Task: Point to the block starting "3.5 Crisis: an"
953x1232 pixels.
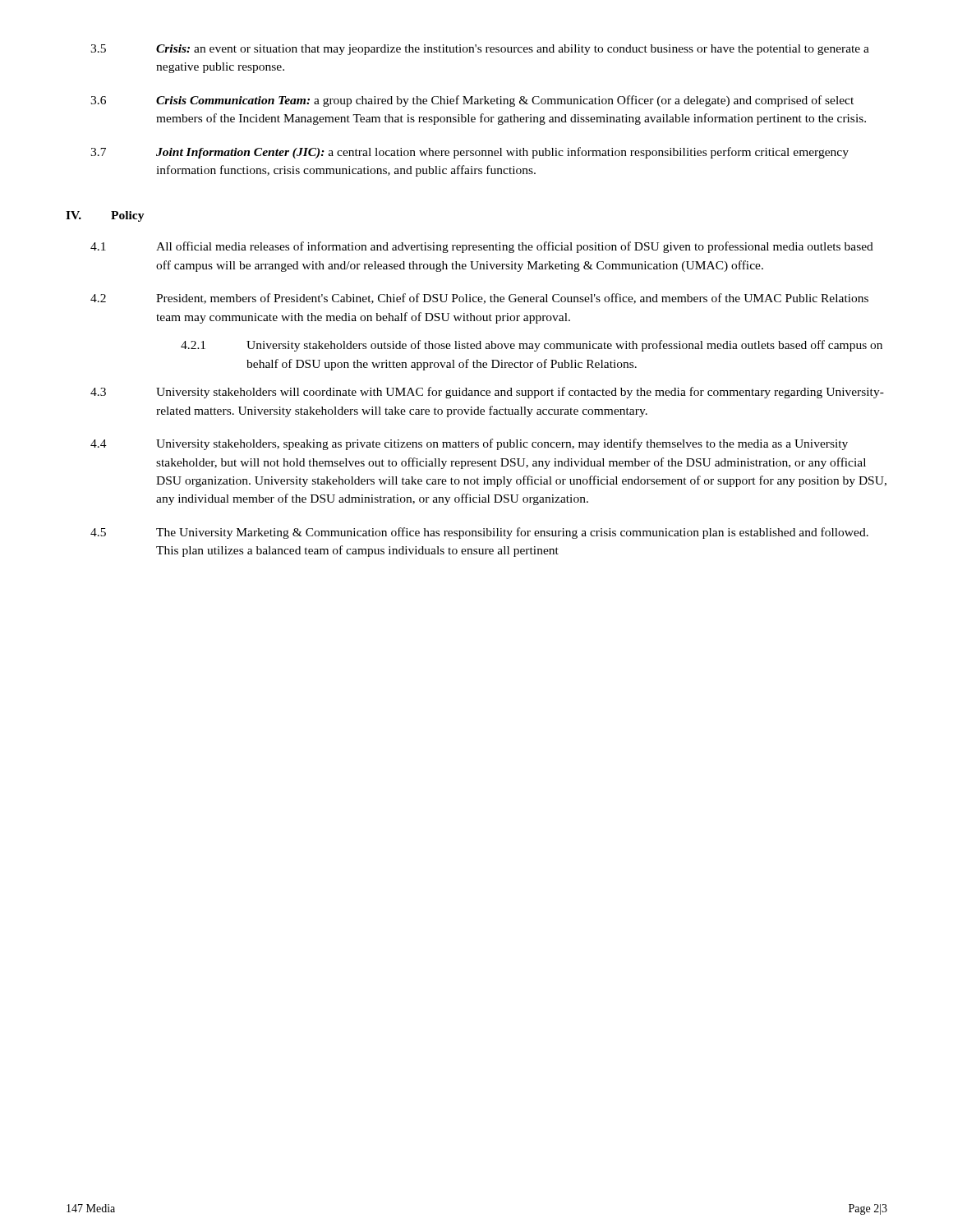Action: 476,58
